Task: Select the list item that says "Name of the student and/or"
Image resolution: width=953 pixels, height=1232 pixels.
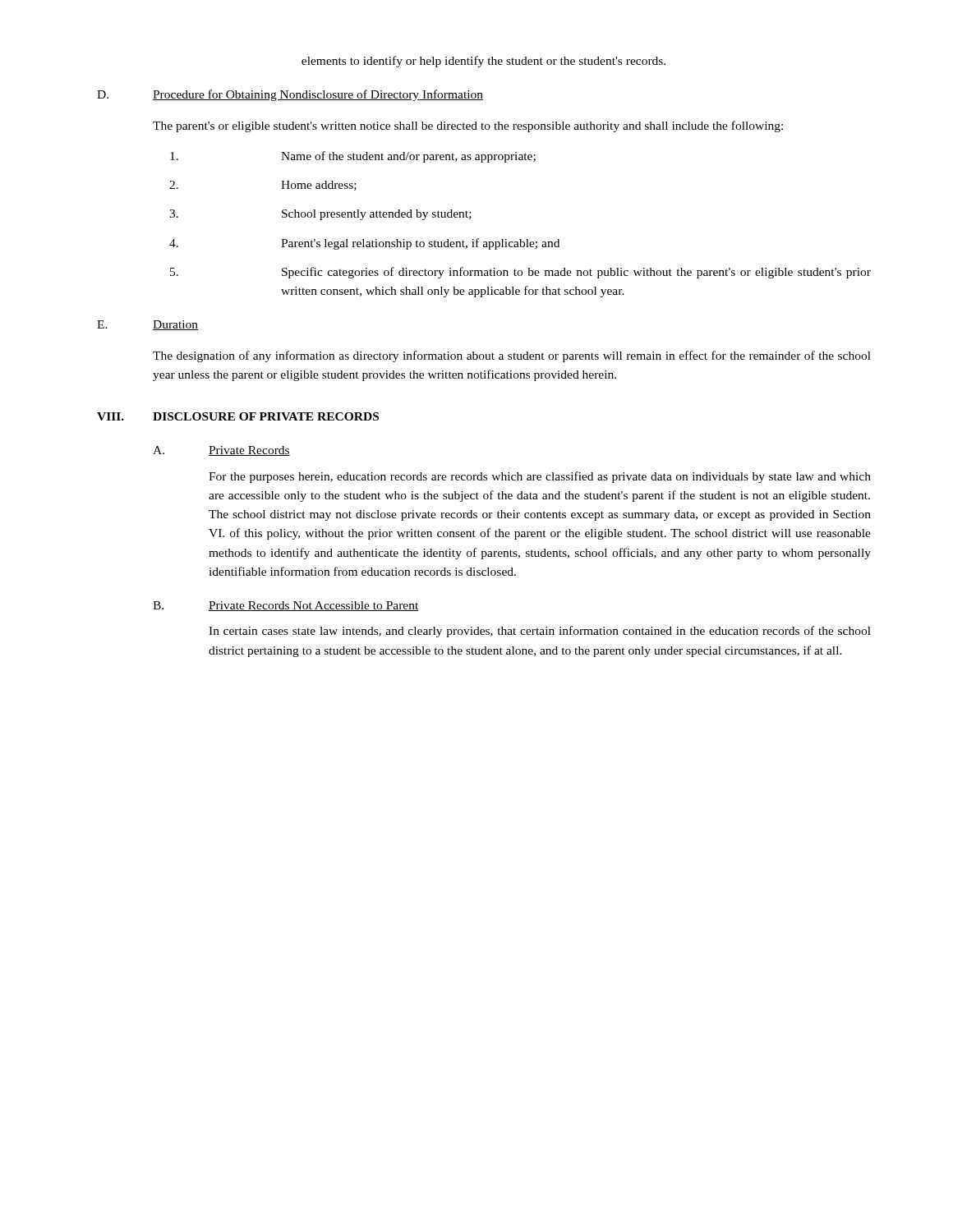Action: coord(484,156)
